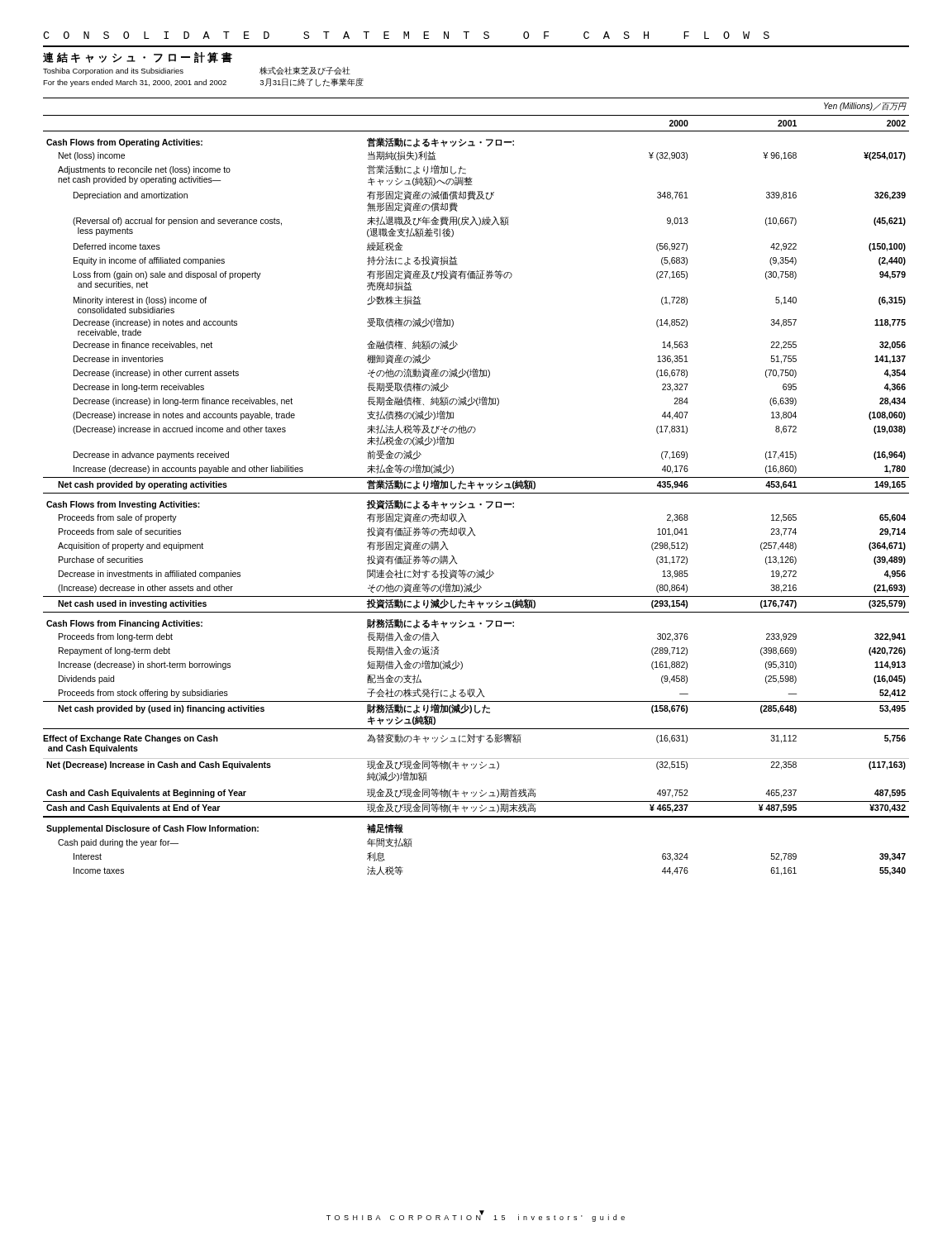Find the table that mentions "Net (Decrease) Increase in"
952x1240 pixels.
tap(476, 488)
